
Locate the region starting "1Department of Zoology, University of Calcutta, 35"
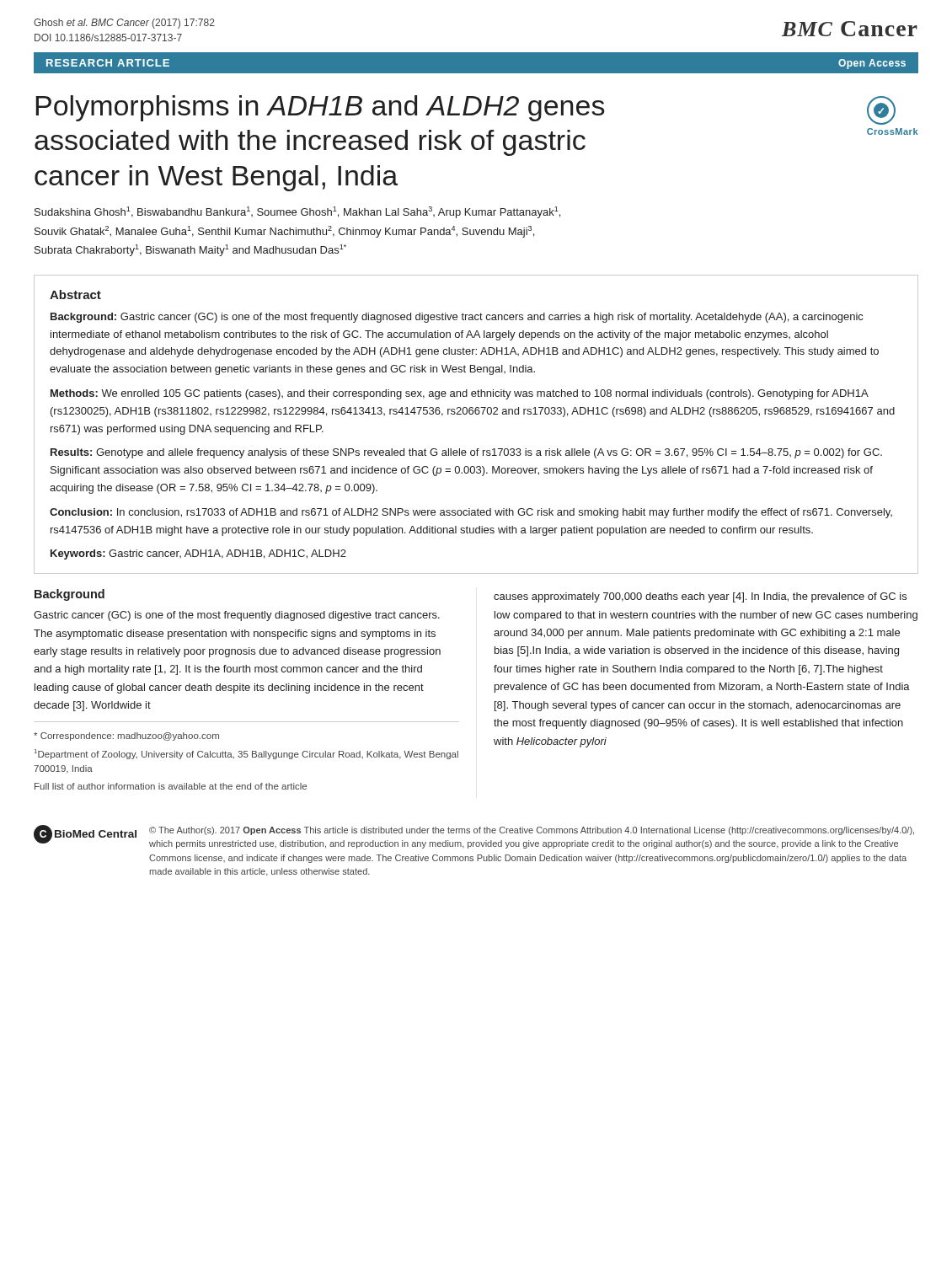(246, 761)
